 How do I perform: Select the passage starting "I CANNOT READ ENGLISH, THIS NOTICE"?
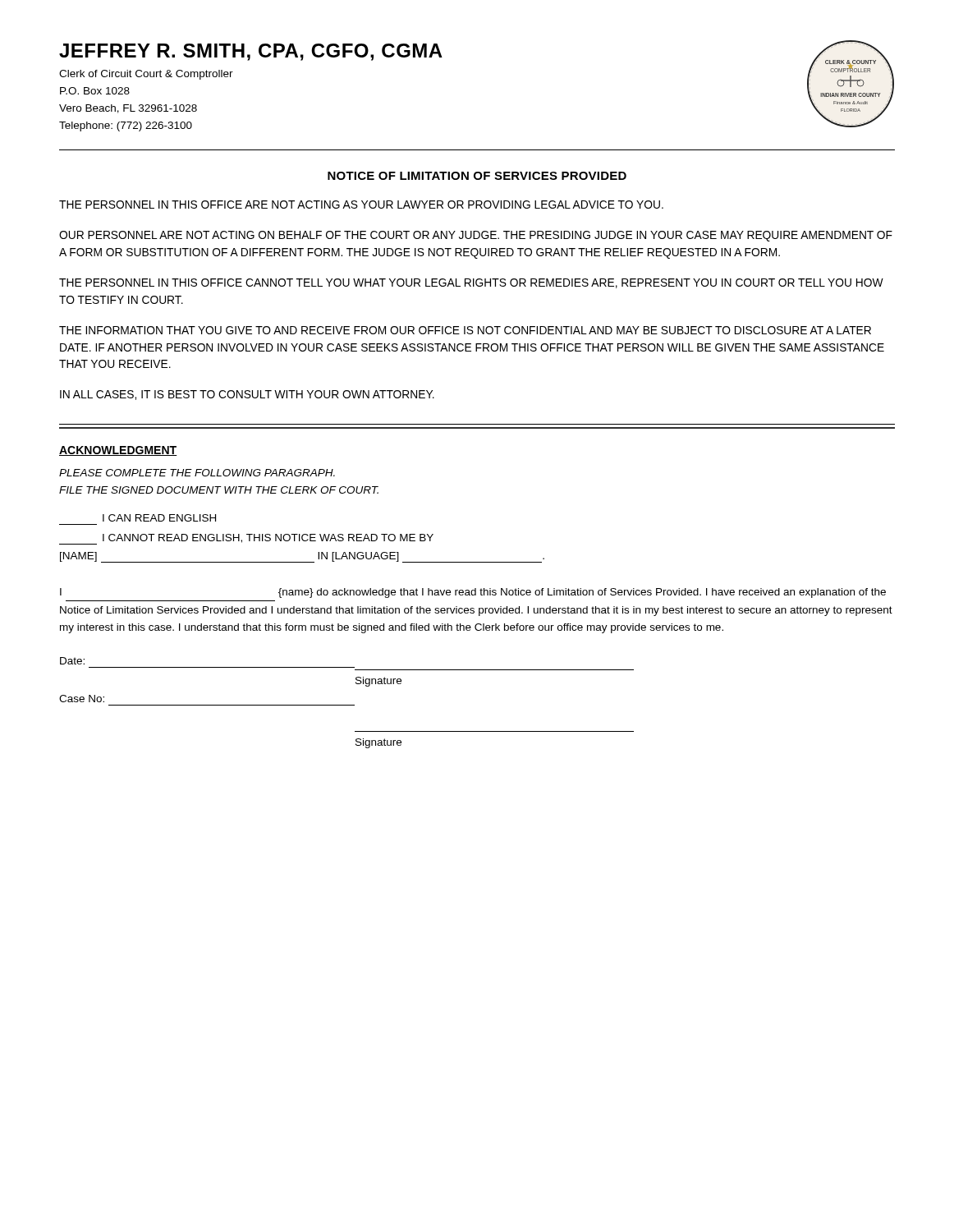(246, 538)
